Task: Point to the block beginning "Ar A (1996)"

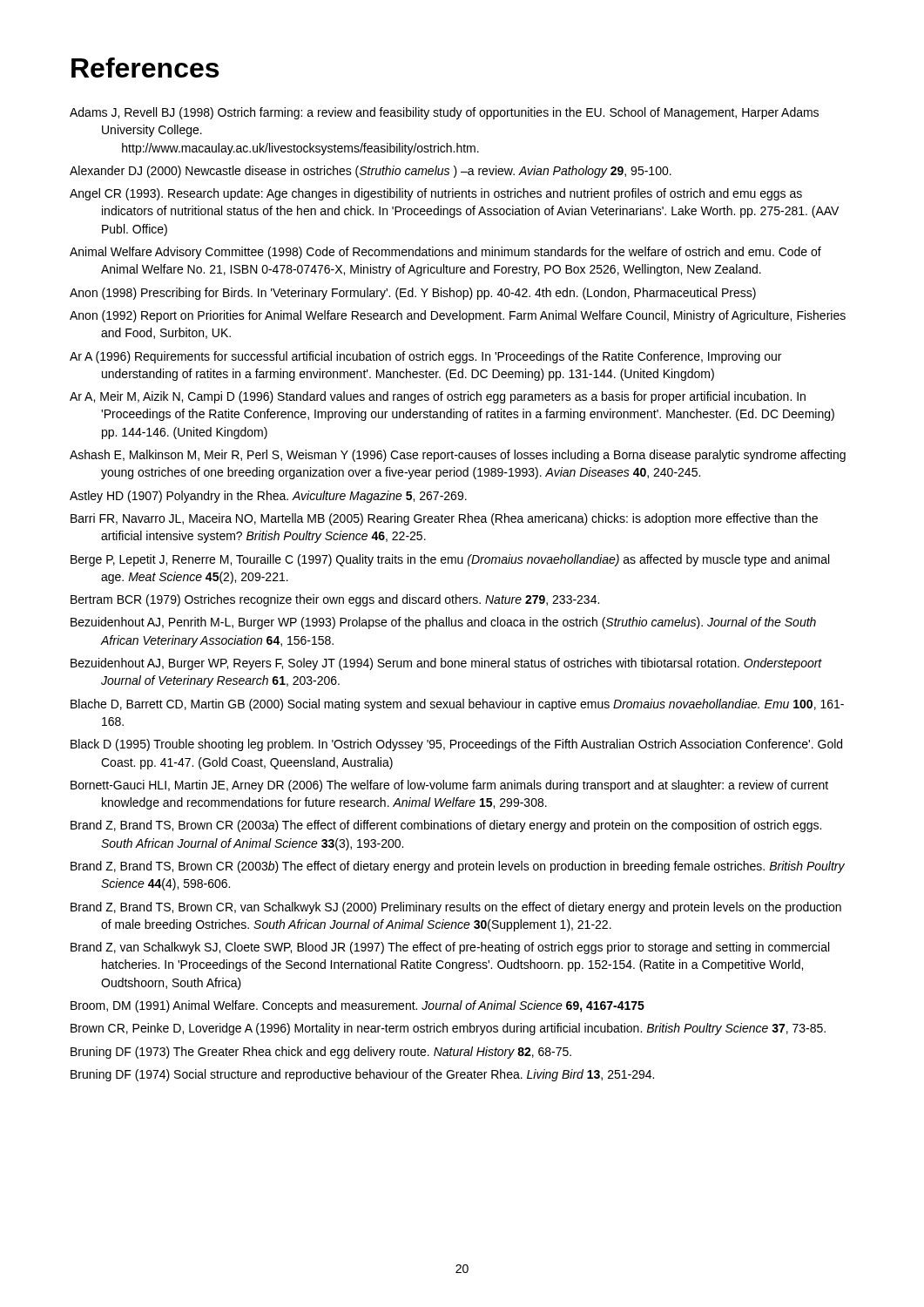Action: pos(426,365)
